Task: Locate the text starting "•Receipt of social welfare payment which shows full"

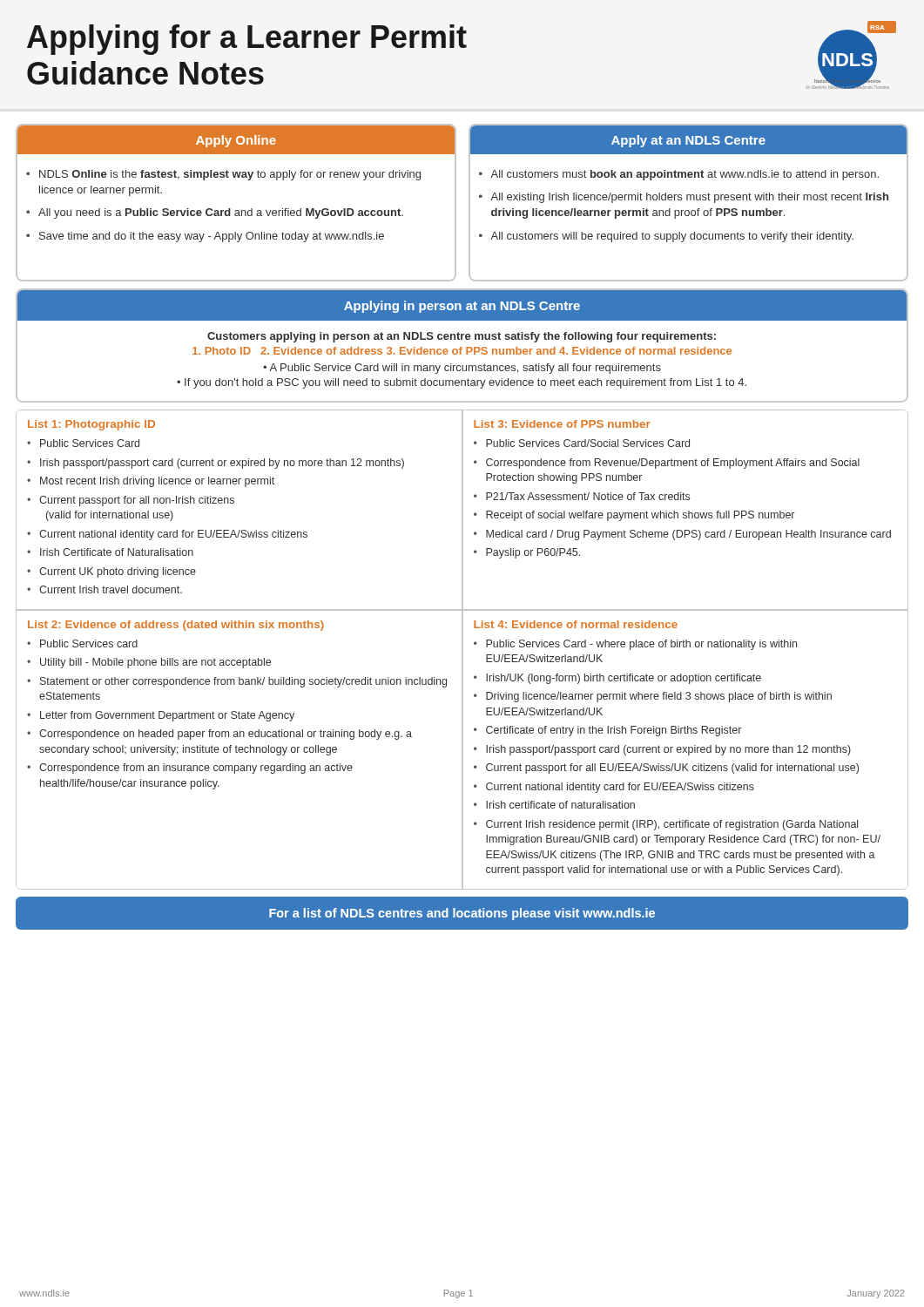Action: [x=634, y=516]
